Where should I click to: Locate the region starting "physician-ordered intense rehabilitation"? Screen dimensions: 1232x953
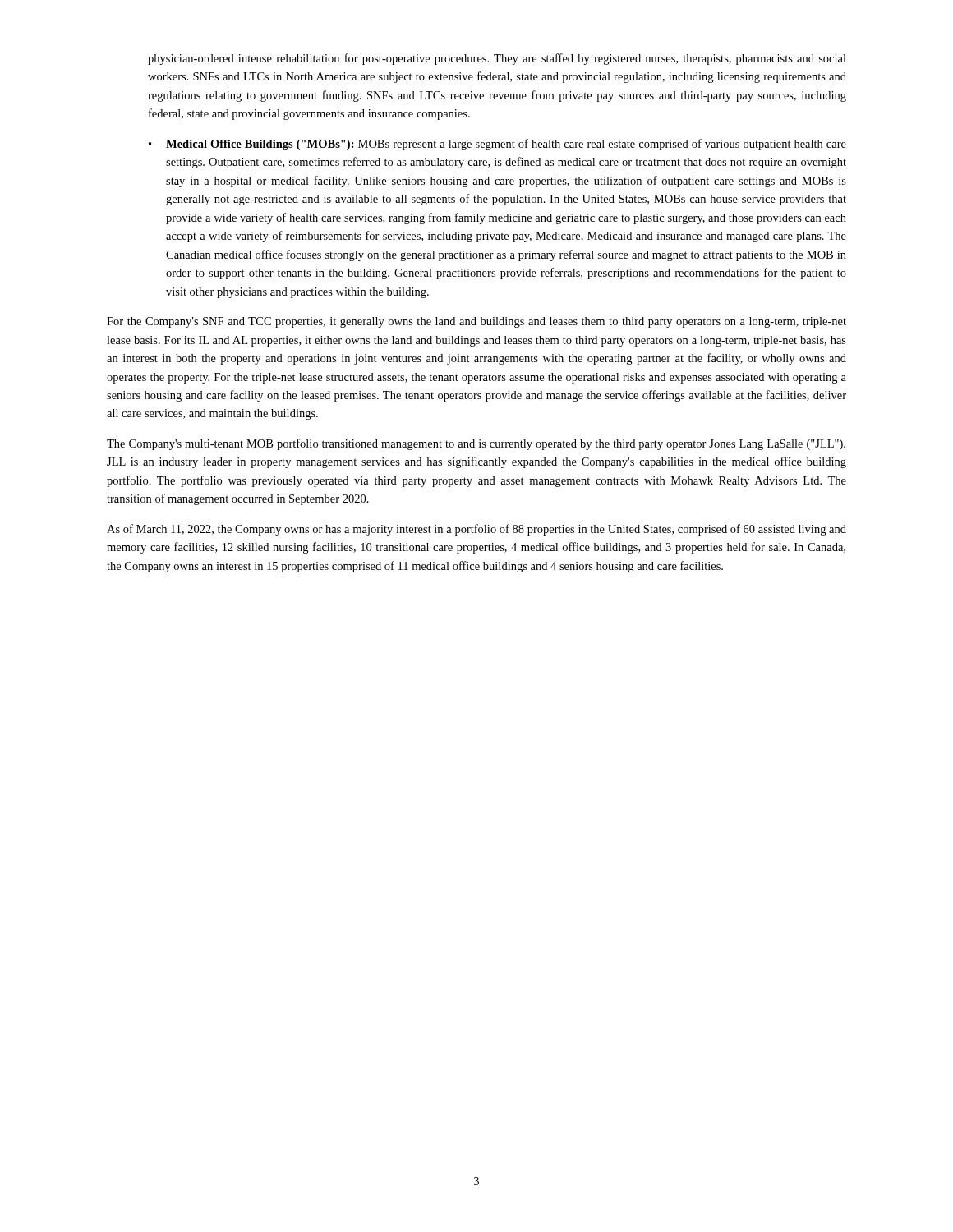tap(497, 86)
